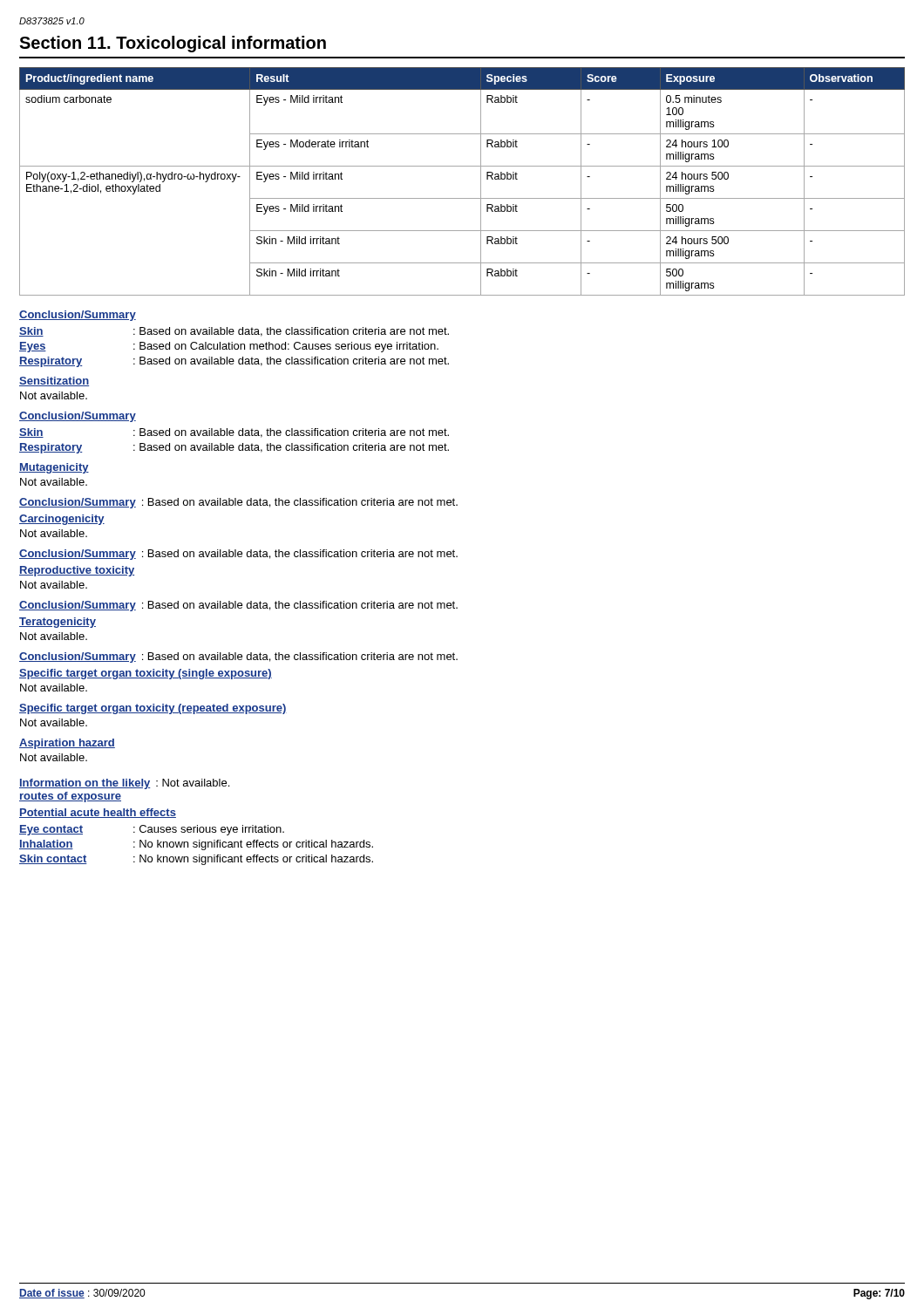This screenshot has height=1308, width=924.
Task: Click on the section header that reads "Section 11. Toxicological information"
Action: [x=173, y=43]
